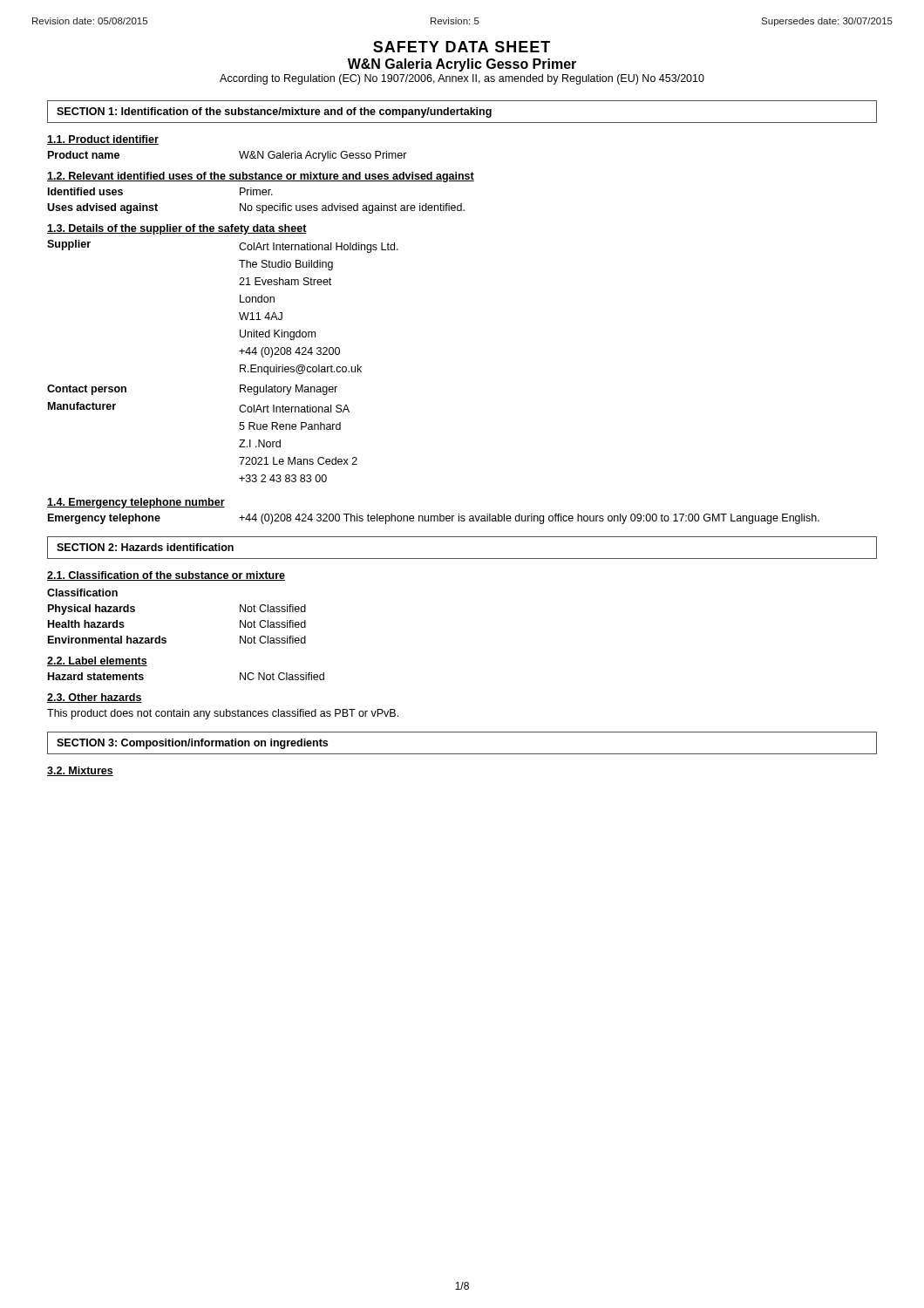
Task: Locate the text block with the text "Emergency telephone +44 (0)208 424 3200 This telephone"
Action: click(x=462, y=518)
